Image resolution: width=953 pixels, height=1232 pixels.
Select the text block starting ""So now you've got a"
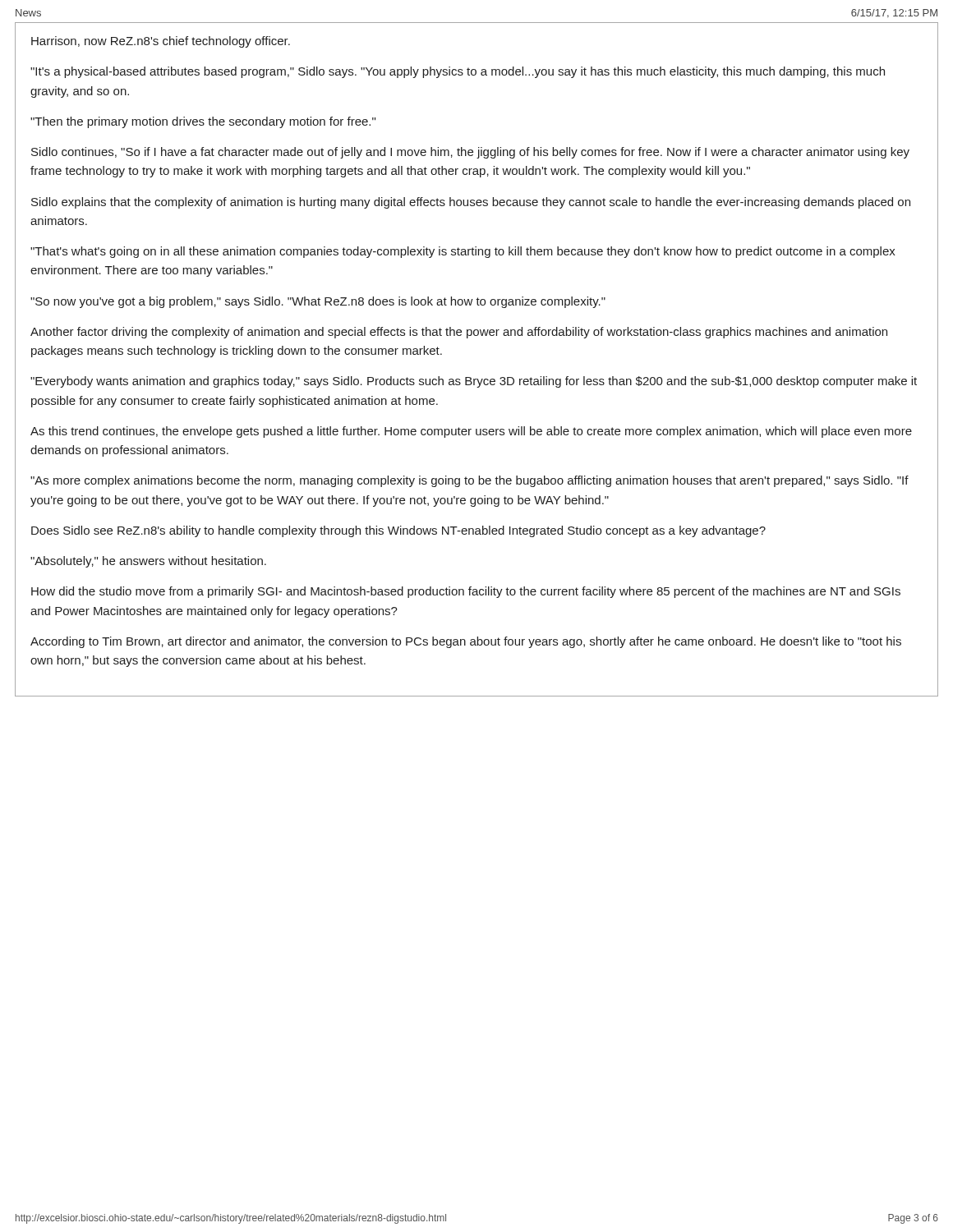tap(318, 301)
